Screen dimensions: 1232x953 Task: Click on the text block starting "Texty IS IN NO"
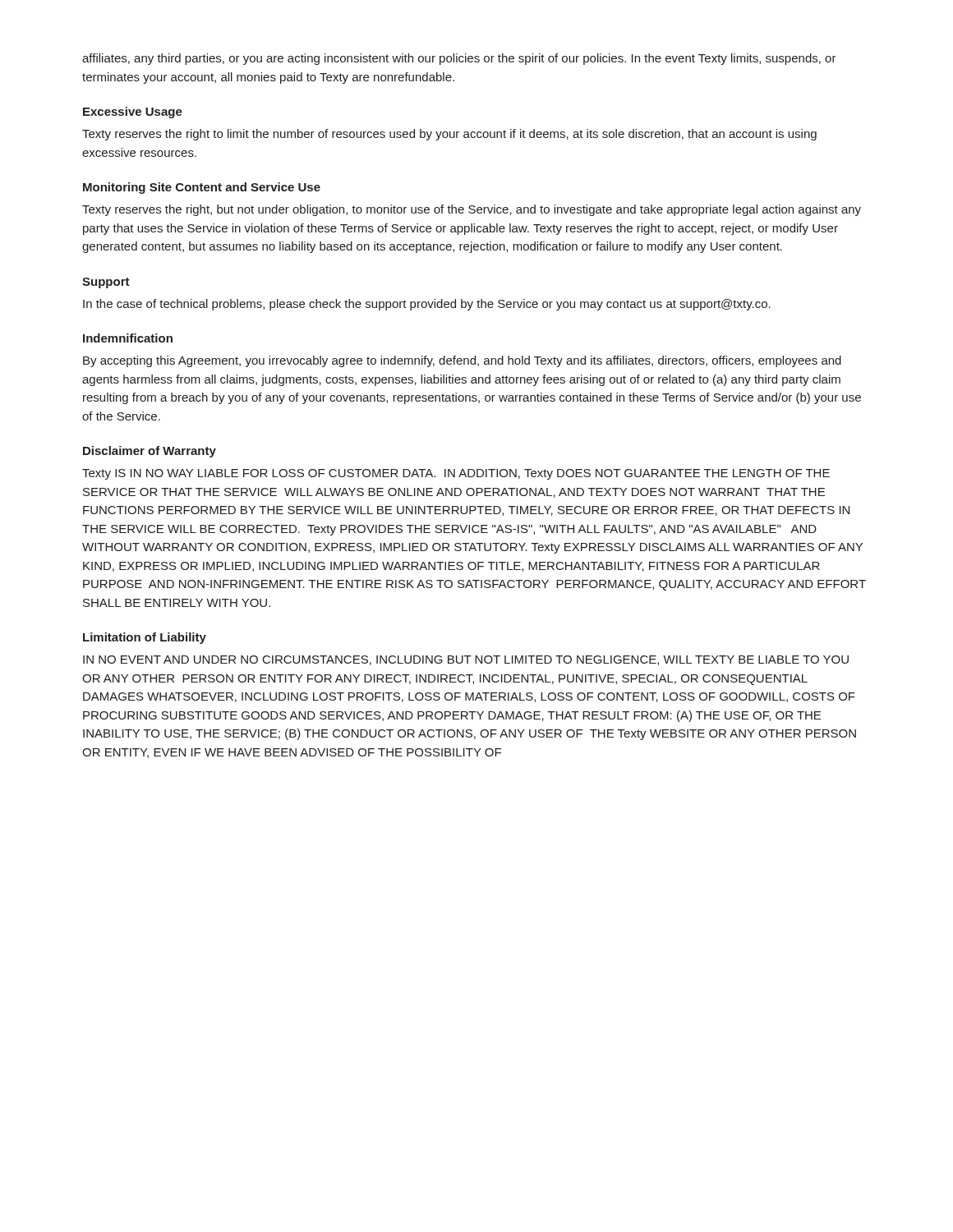coord(474,537)
